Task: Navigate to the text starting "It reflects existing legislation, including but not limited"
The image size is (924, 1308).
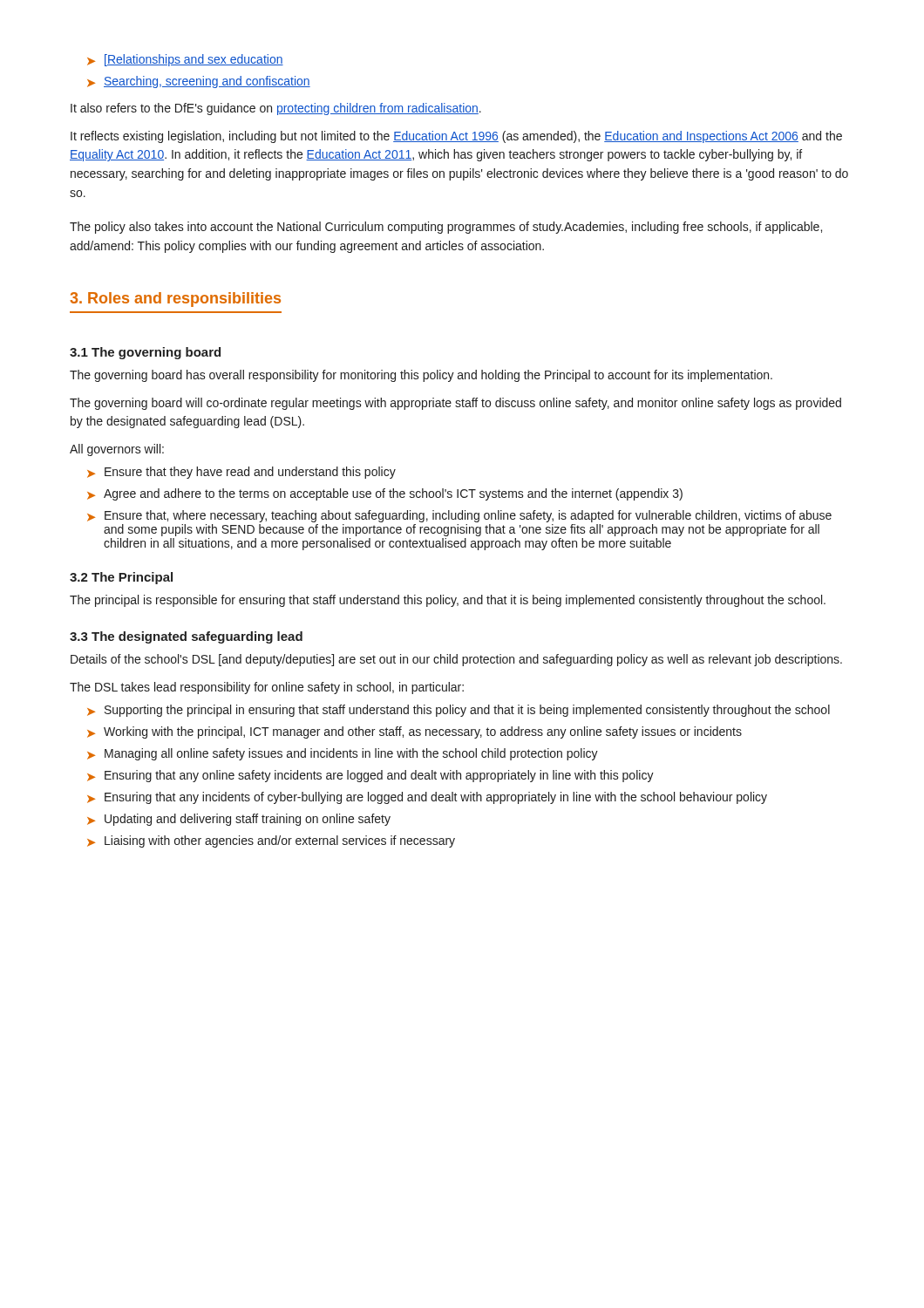Action: 459,164
